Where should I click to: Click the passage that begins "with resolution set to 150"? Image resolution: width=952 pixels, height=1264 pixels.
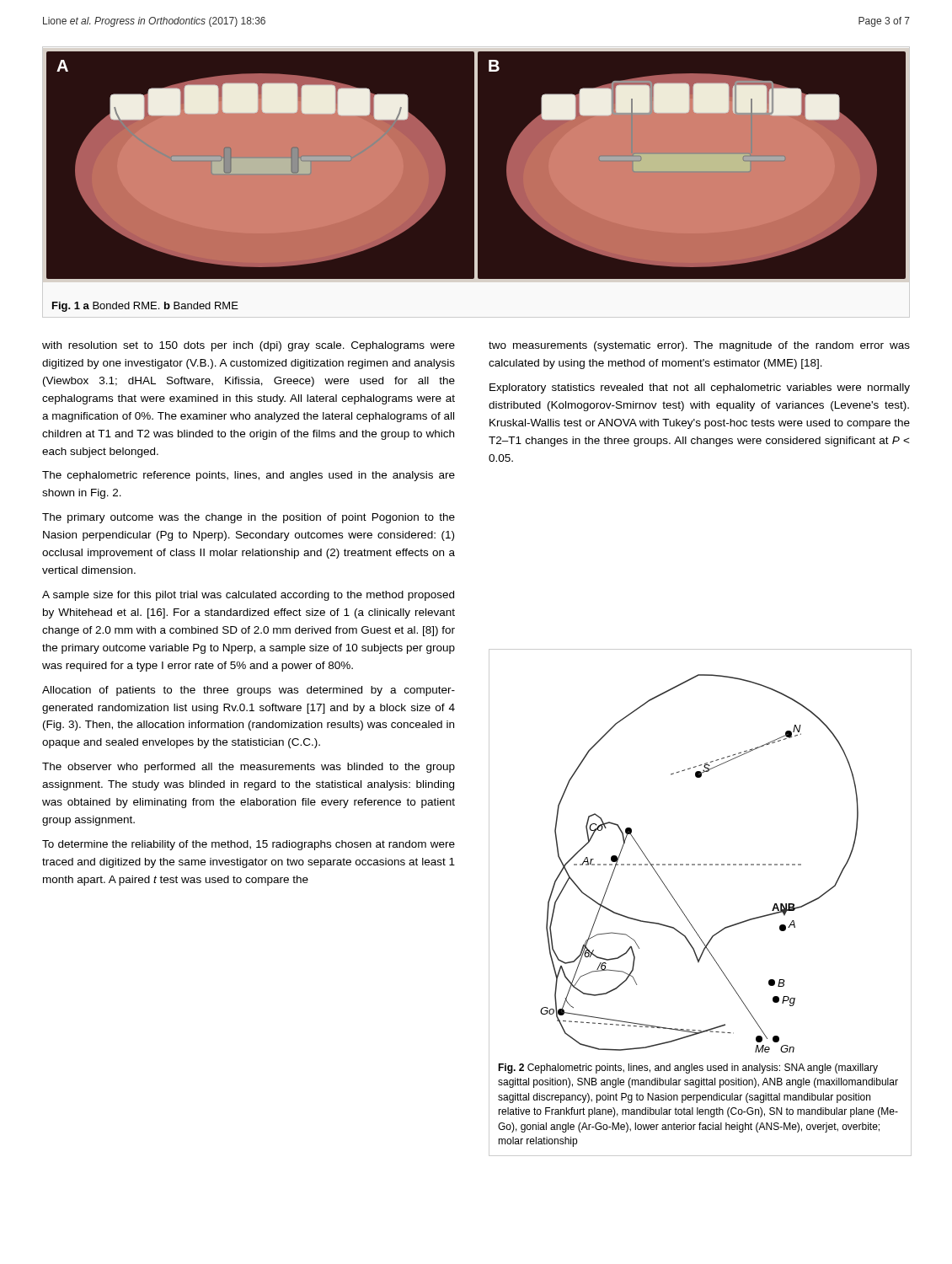(249, 399)
